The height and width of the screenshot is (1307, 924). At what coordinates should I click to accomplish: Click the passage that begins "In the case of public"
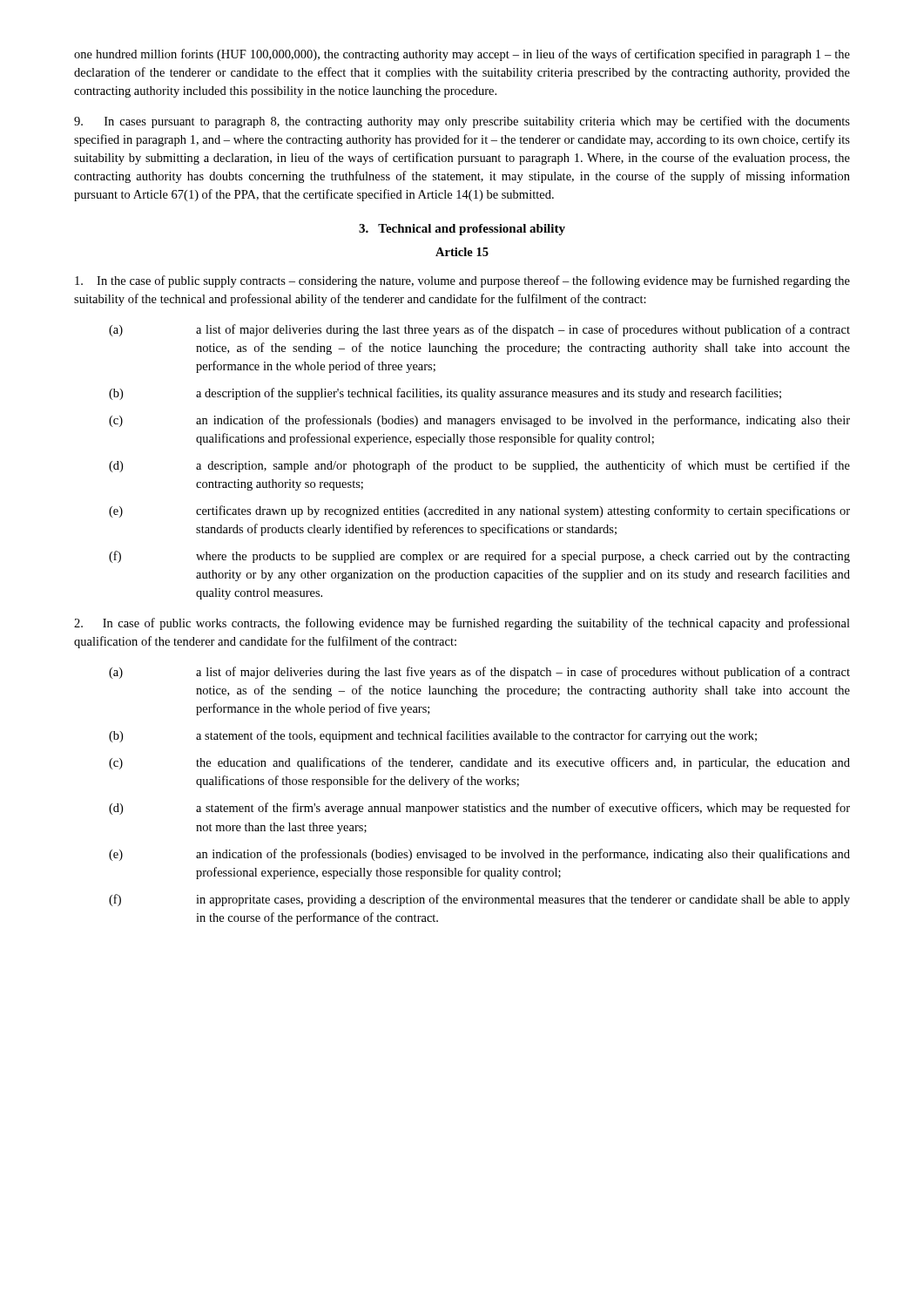tap(462, 290)
